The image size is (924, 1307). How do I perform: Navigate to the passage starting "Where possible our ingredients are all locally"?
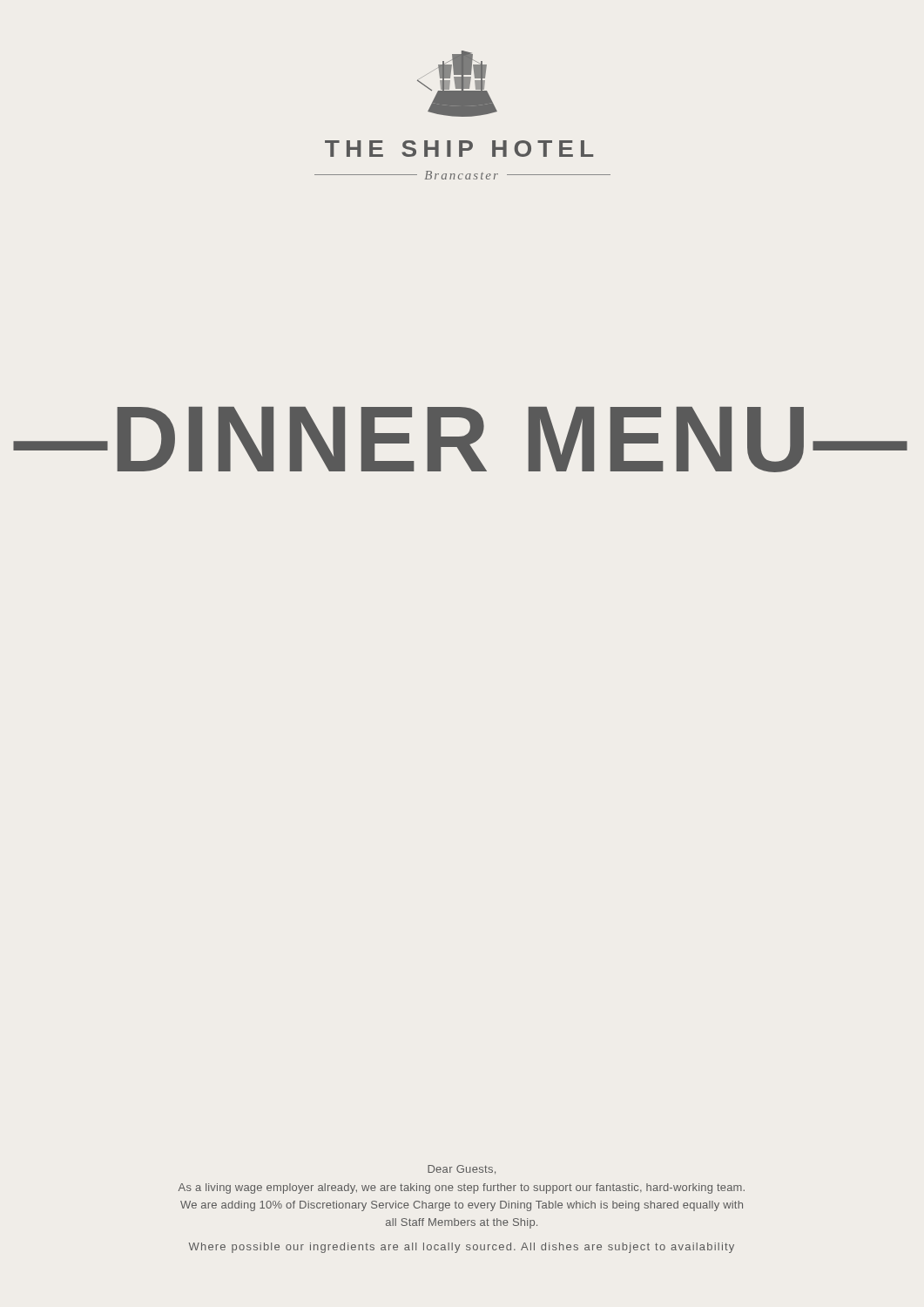point(462,1246)
